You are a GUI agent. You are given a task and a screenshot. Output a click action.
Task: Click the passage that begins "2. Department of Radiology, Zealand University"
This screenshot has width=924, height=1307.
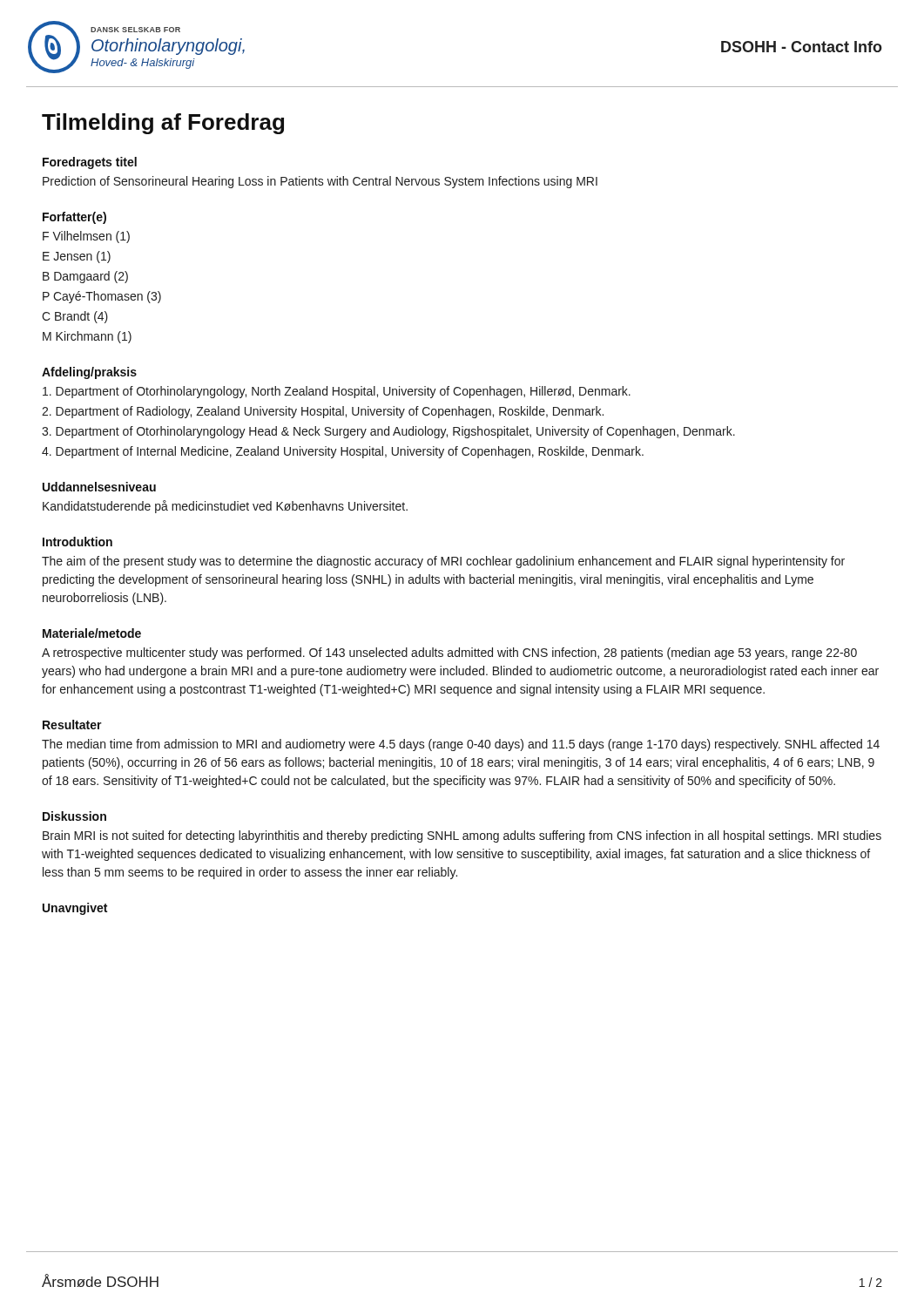pos(323,411)
